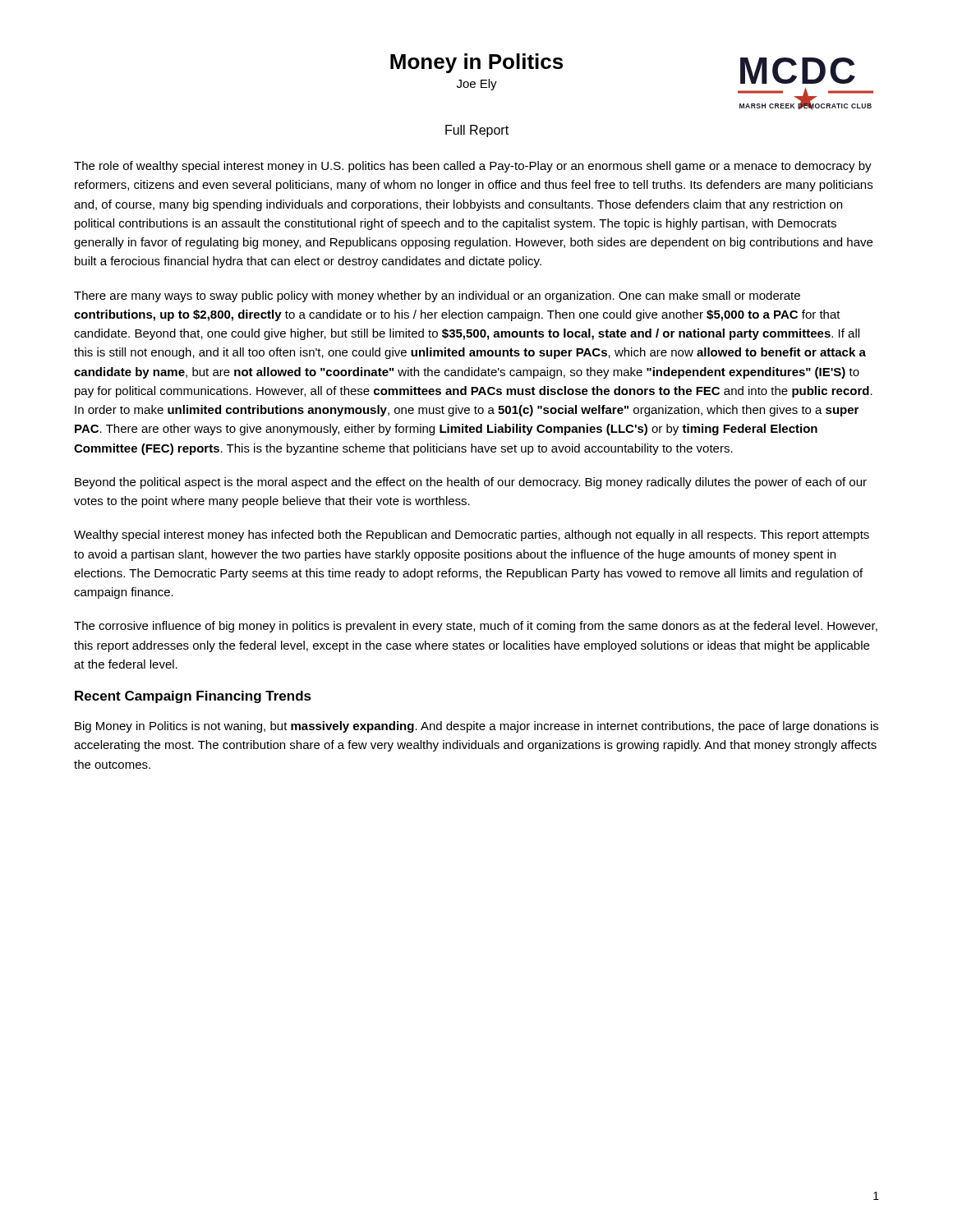The width and height of the screenshot is (953, 1232).
Task: Navigate to the block starting "Recent Campaign Financing Trends"
Action: pos(193,696)
